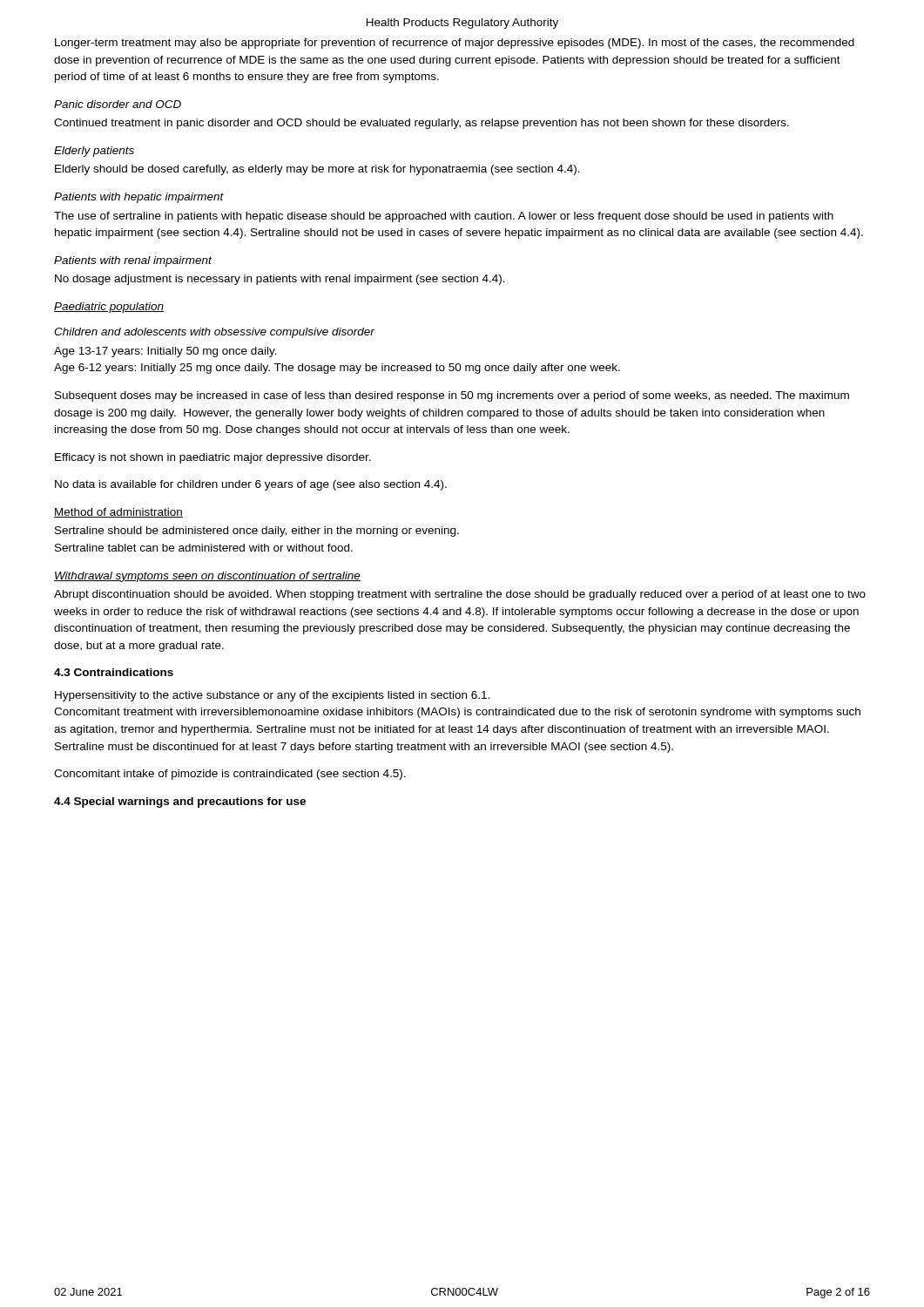The height and width of the screenshot is (1307, 924).
Task: Locate the element starting "Patients with renal impairment"
Action: (133, 260)
